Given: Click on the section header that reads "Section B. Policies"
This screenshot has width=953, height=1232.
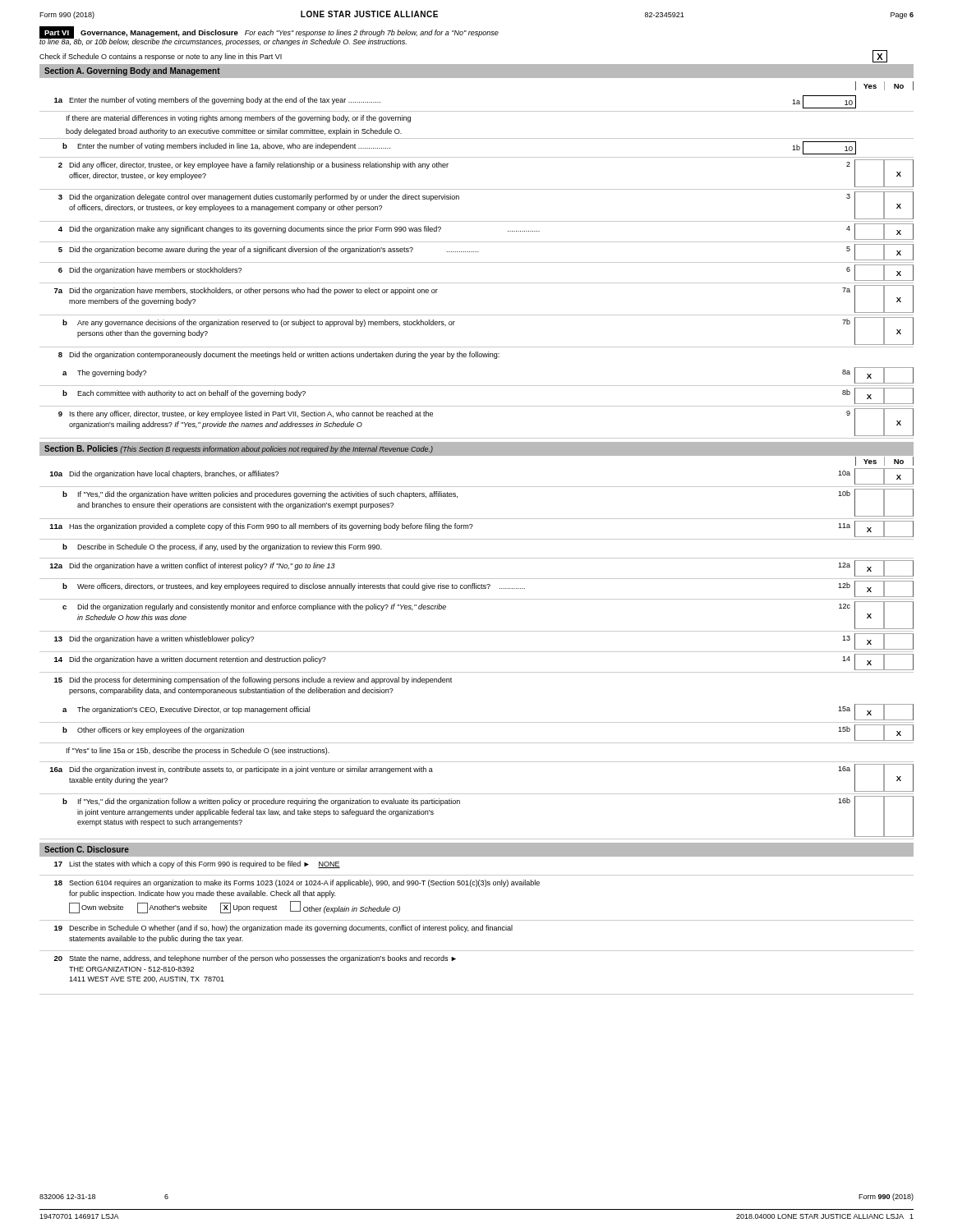Looking at the screenshot, I should pos(239,449).
